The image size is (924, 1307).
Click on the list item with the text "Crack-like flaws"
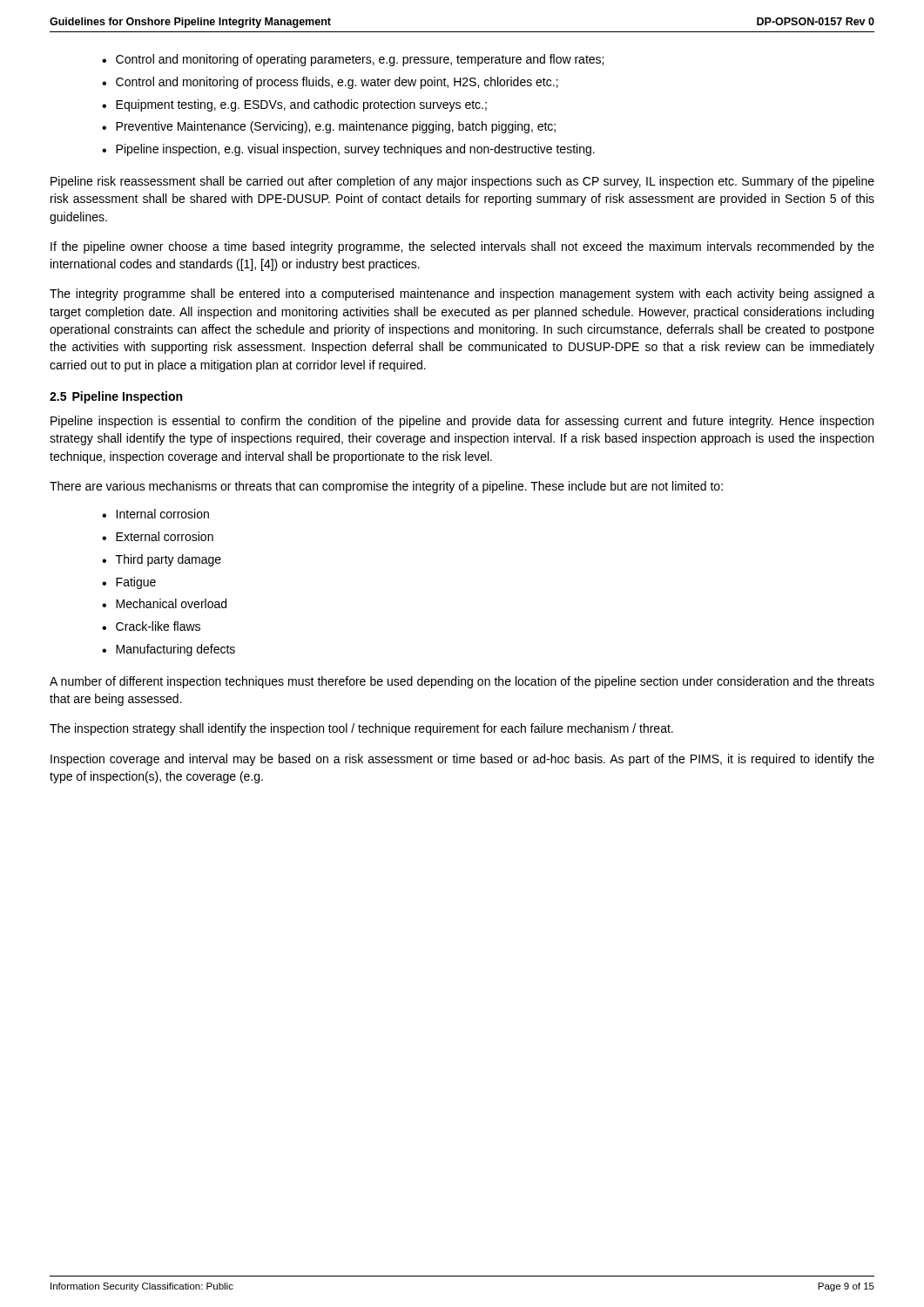pyautogui.click(x=158, y=627)
